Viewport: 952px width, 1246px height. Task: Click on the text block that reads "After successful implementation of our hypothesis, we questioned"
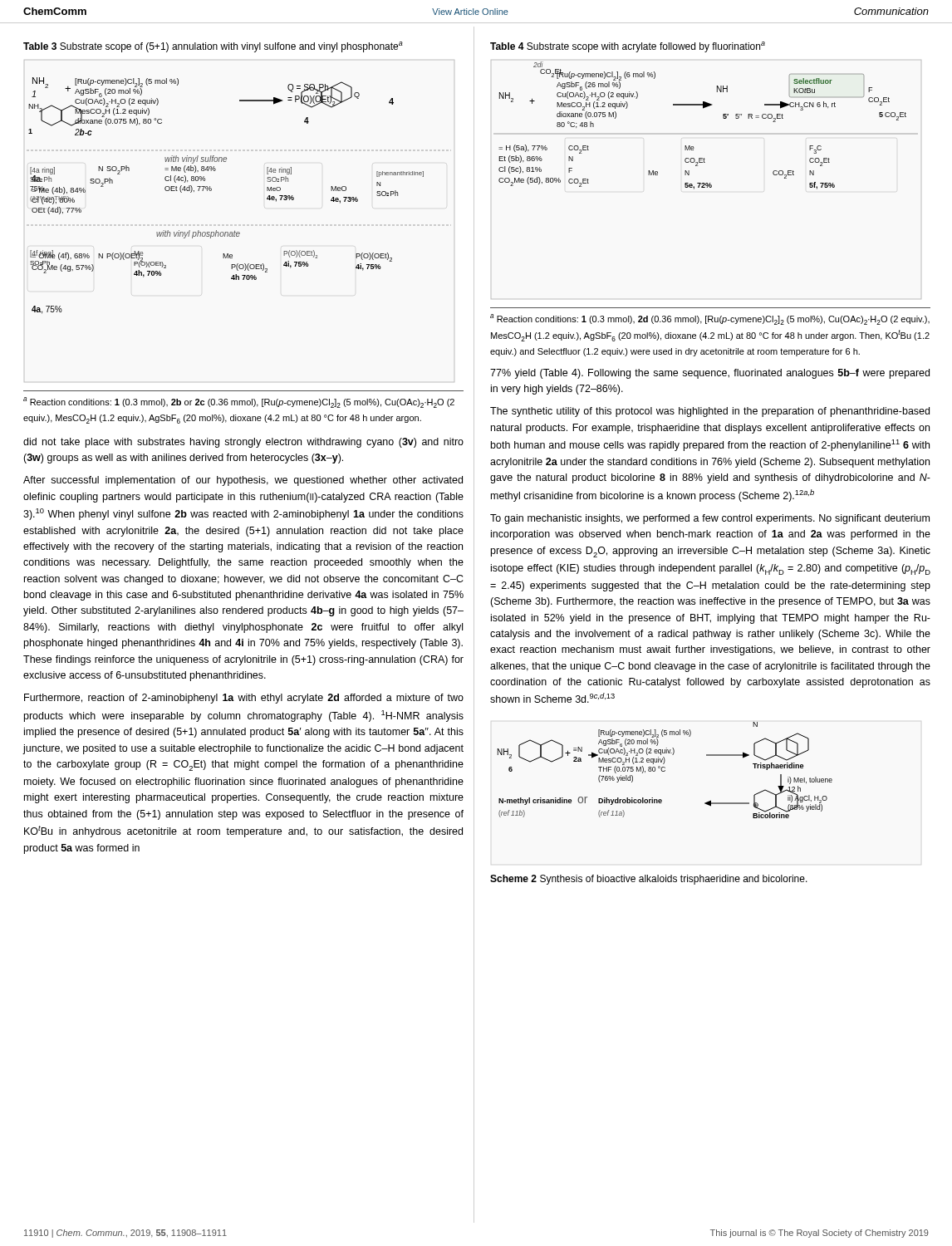(x=243, y=578)
